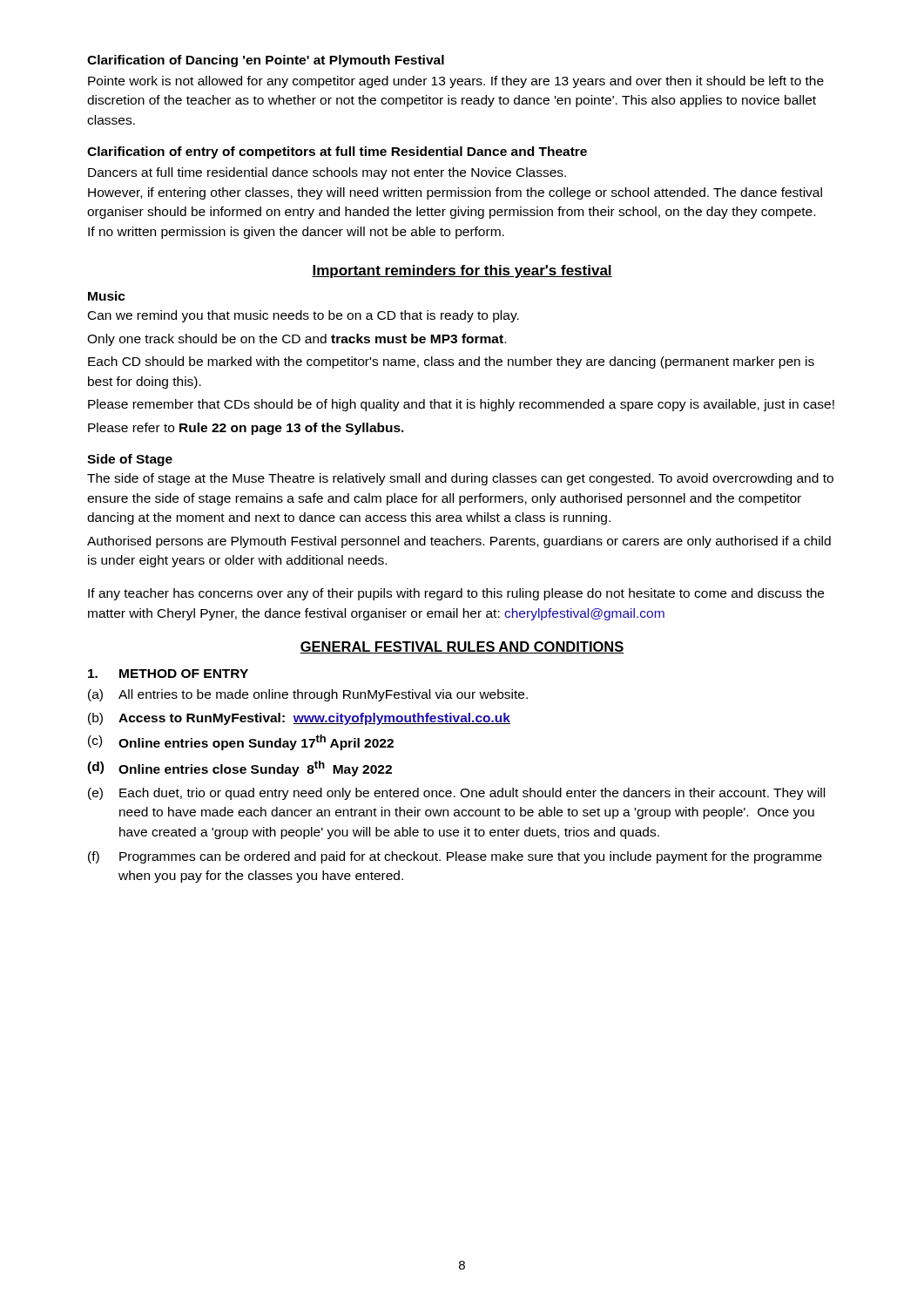The height and width of the screenshot is (1307, 924).
Task: Select the text block containing "The side of stage at"
Action: pyautogui.click(x=462, y=520)
